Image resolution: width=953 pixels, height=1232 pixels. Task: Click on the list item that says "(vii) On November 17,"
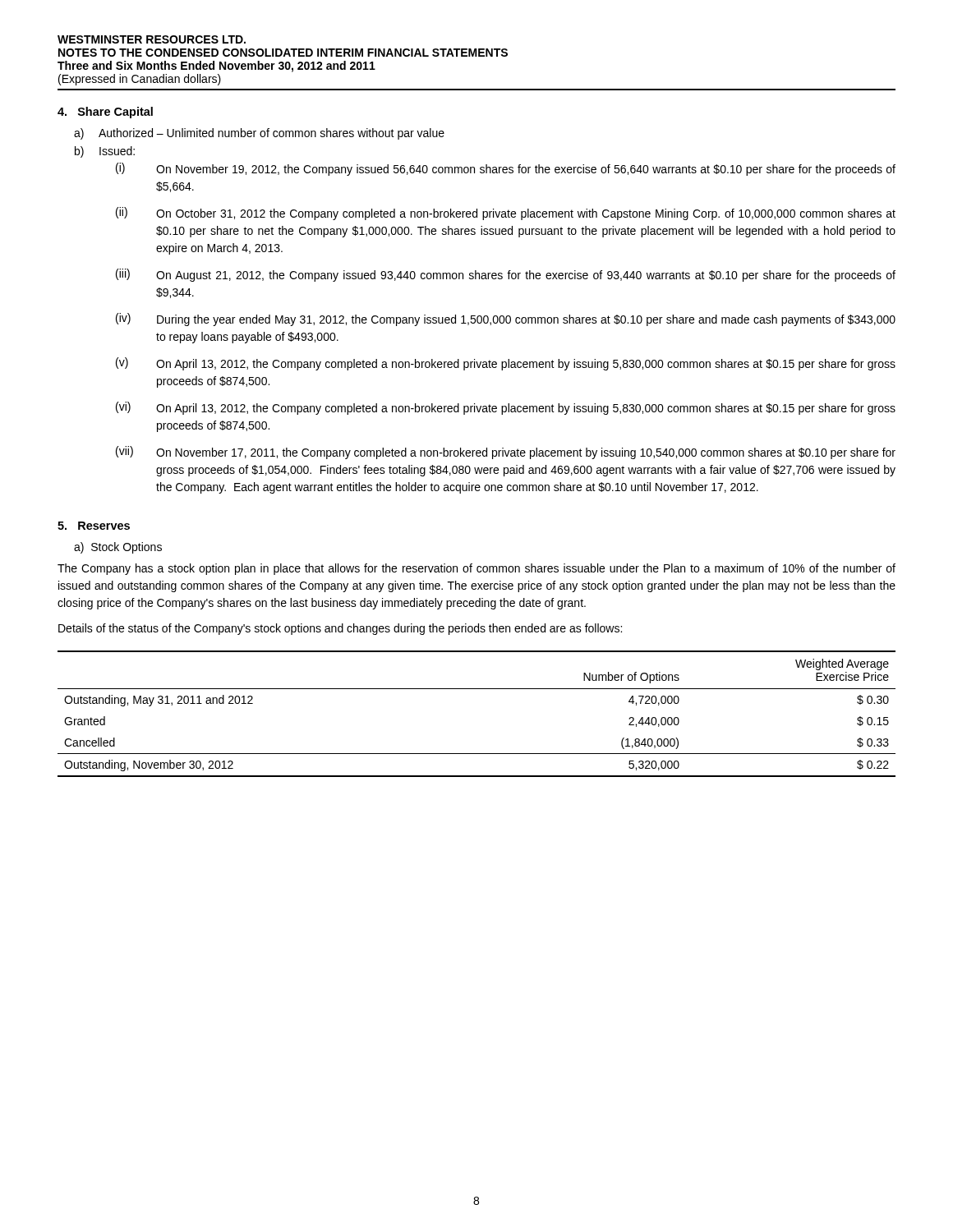[505, 470]
